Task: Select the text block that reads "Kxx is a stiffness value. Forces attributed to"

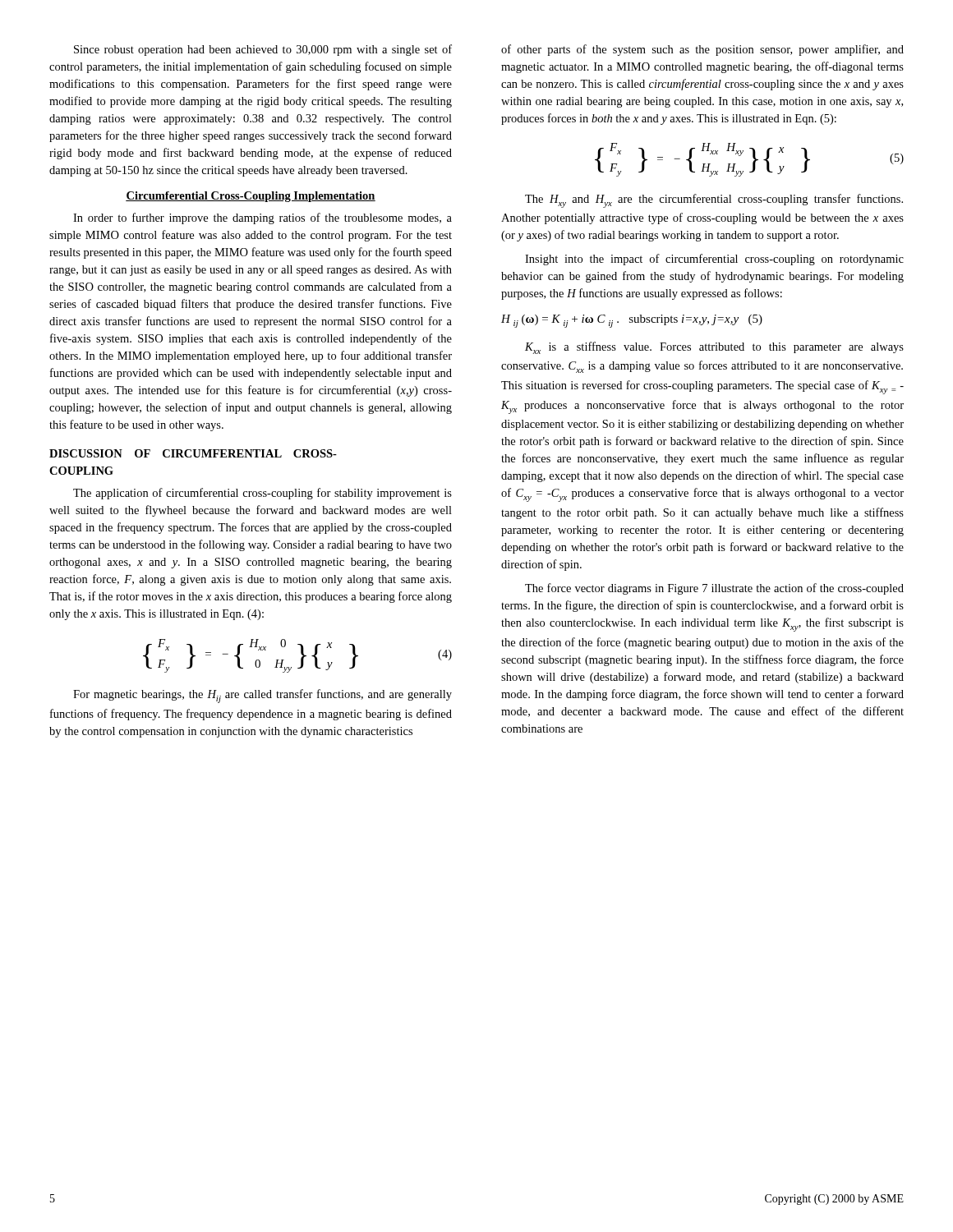Action: (x=702, y=538)
